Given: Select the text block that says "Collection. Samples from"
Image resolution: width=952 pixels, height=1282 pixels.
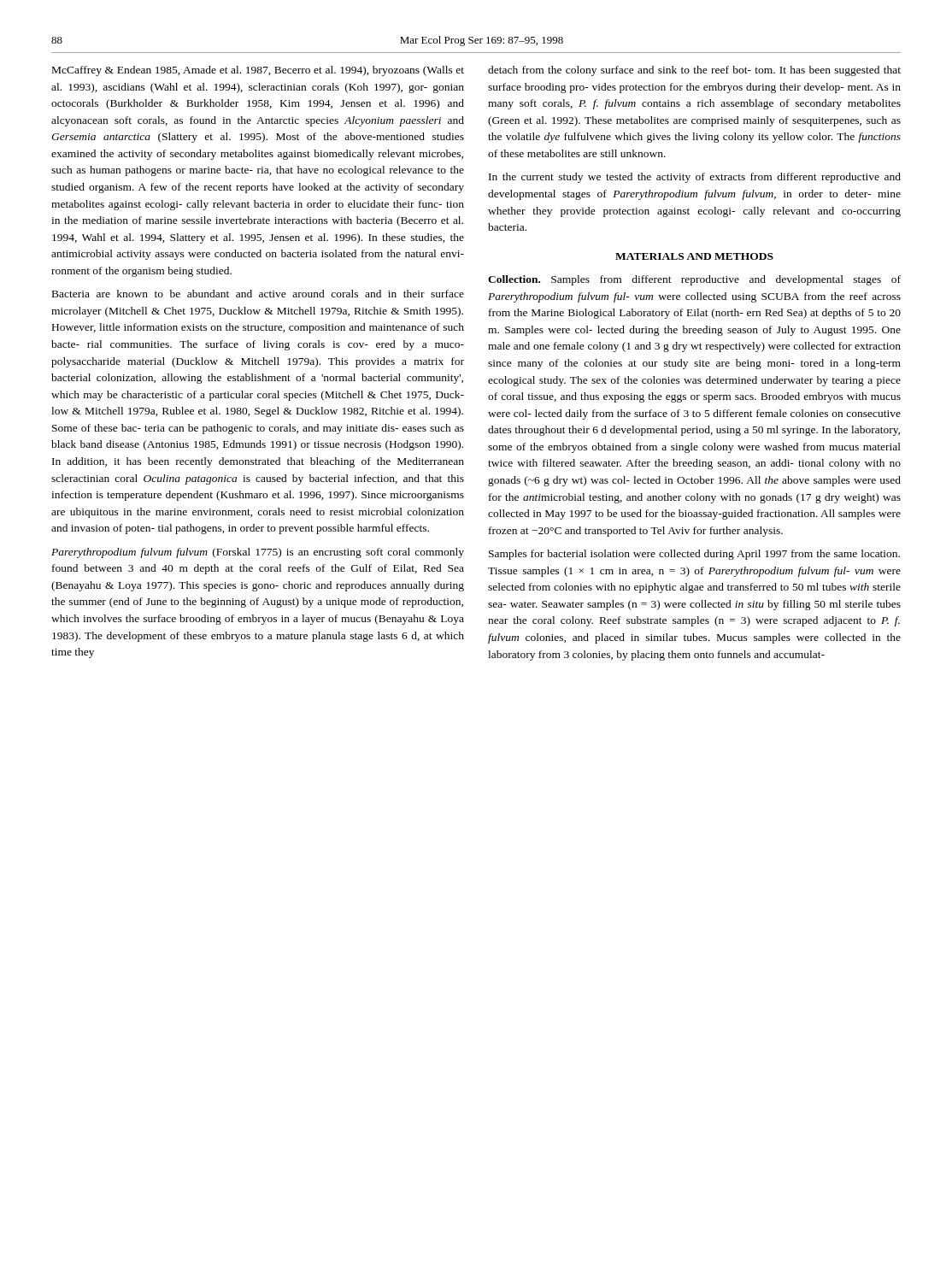Looking at the screenshot, I should pyautogui.click(x=694, y=467).
